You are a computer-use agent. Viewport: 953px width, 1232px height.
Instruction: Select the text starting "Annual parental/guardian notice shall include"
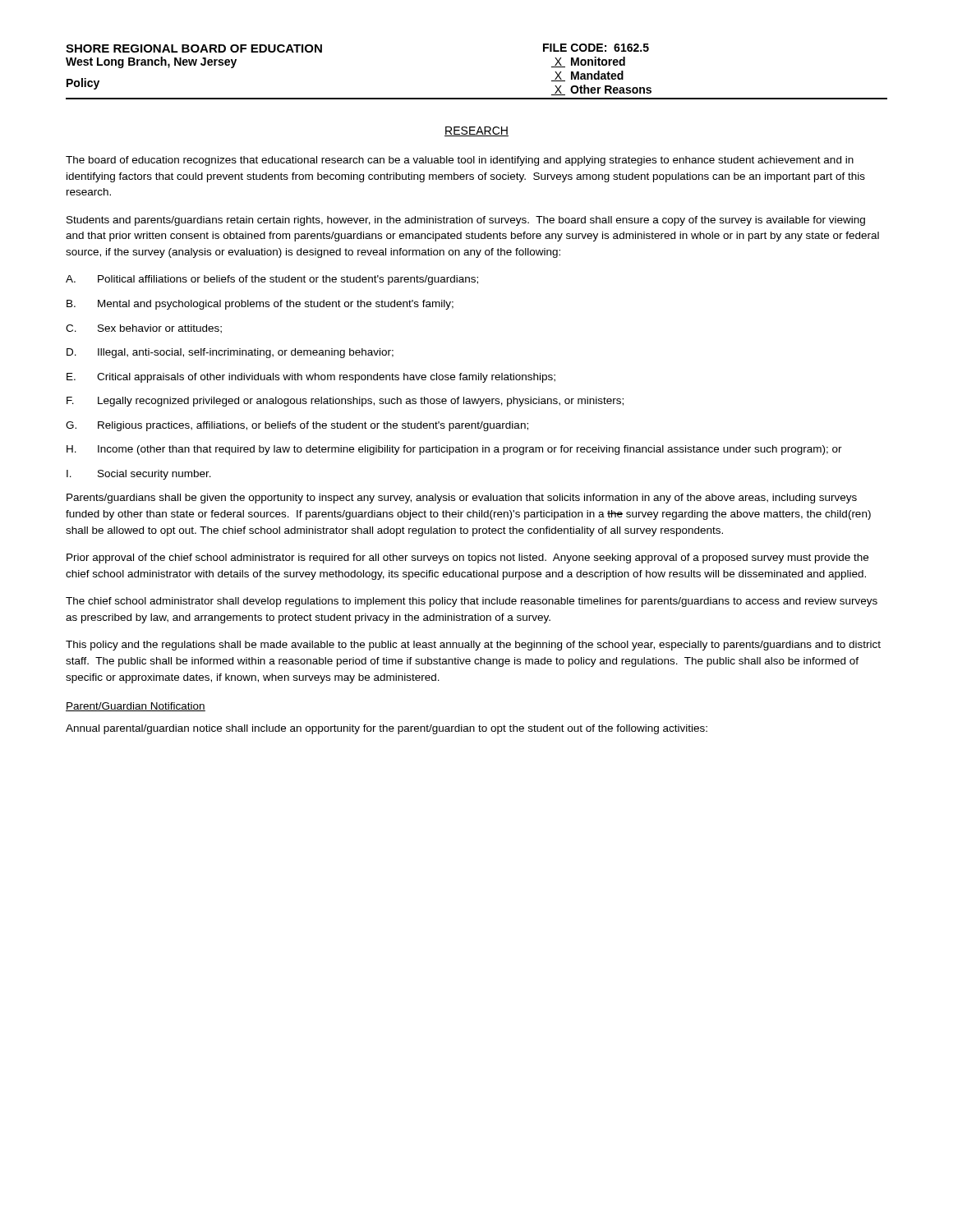387,728
